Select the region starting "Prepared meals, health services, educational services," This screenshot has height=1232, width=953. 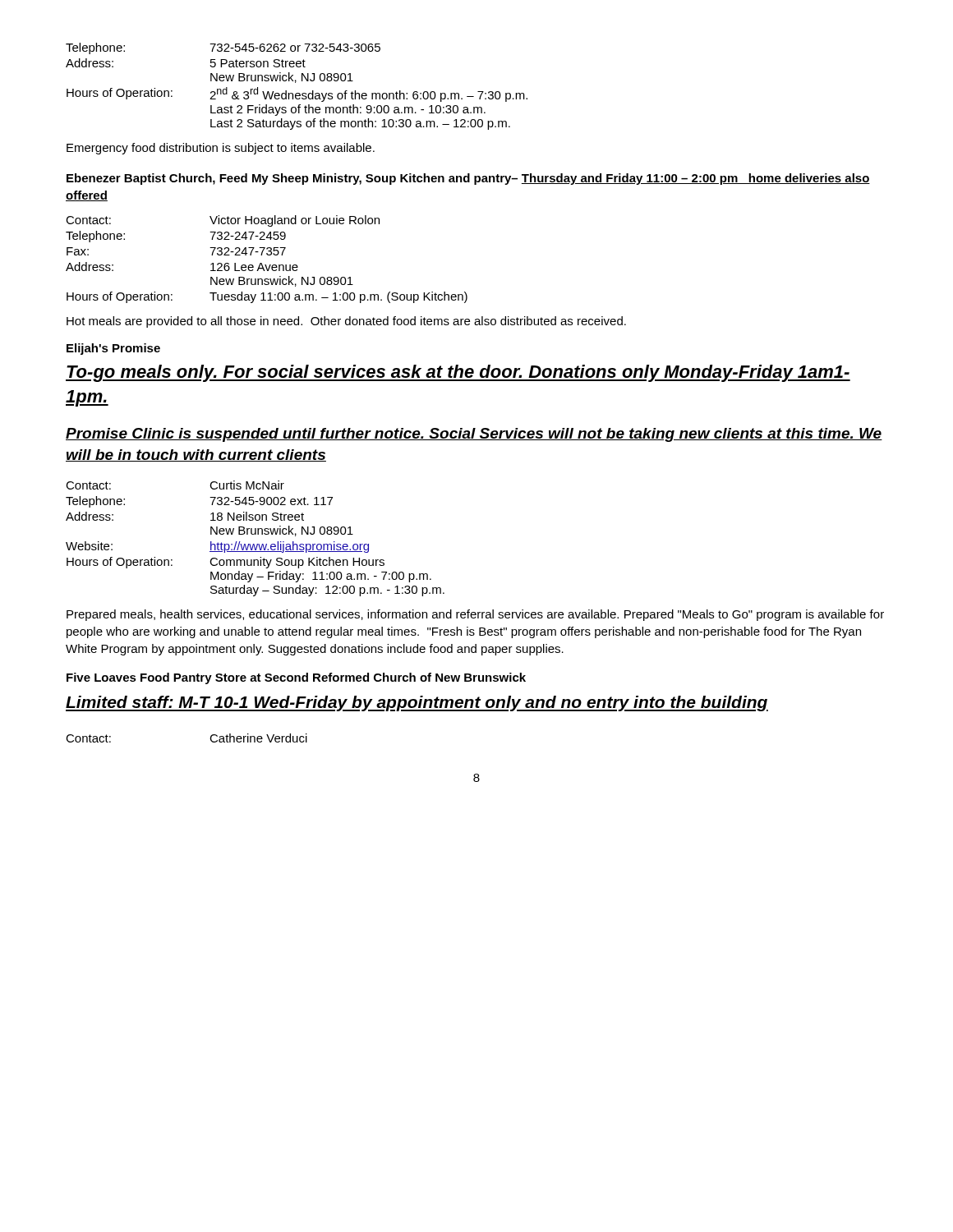point(475,631)
